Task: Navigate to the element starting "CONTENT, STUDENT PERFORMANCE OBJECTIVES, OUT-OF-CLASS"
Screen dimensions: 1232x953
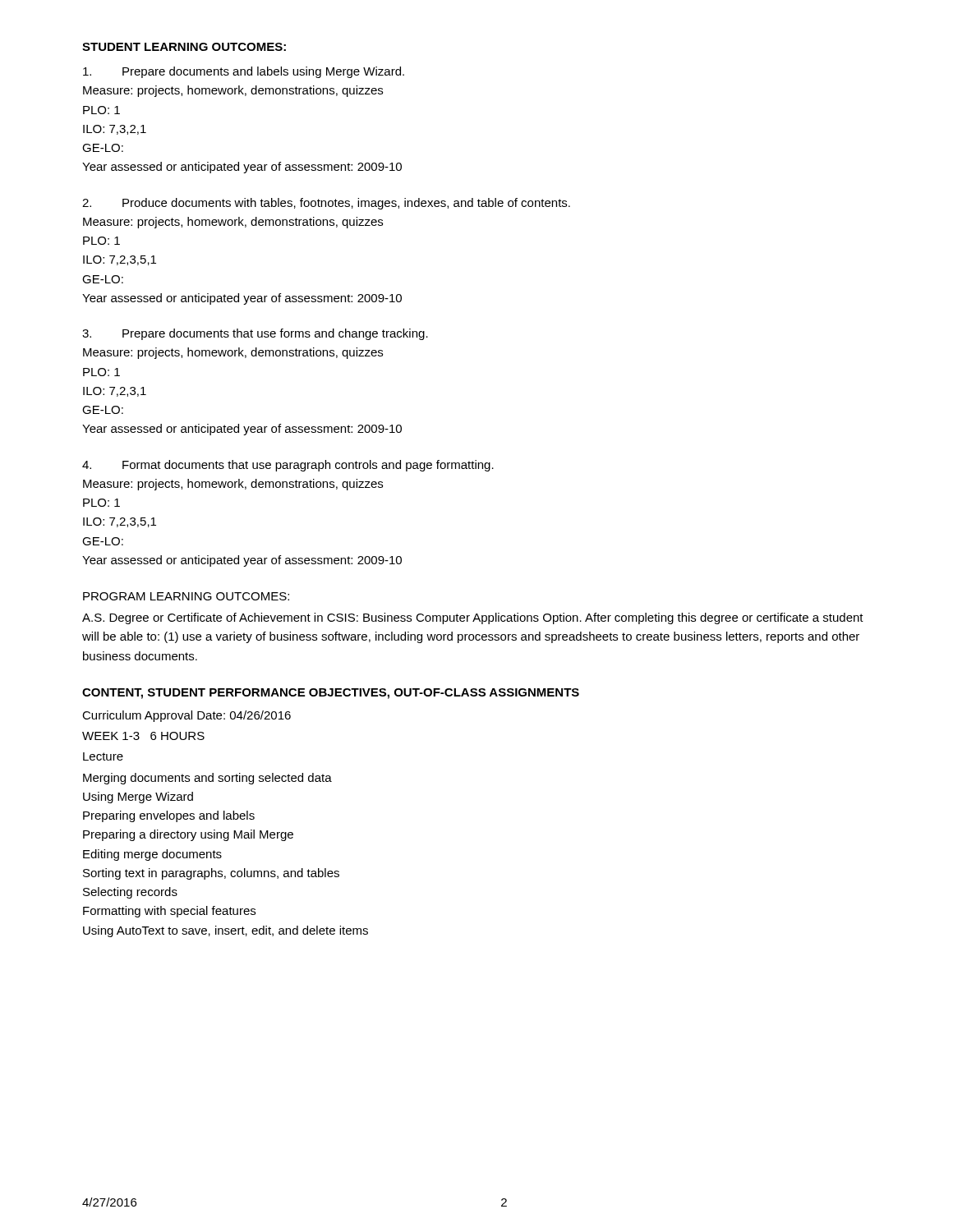Action: [331, 692]
